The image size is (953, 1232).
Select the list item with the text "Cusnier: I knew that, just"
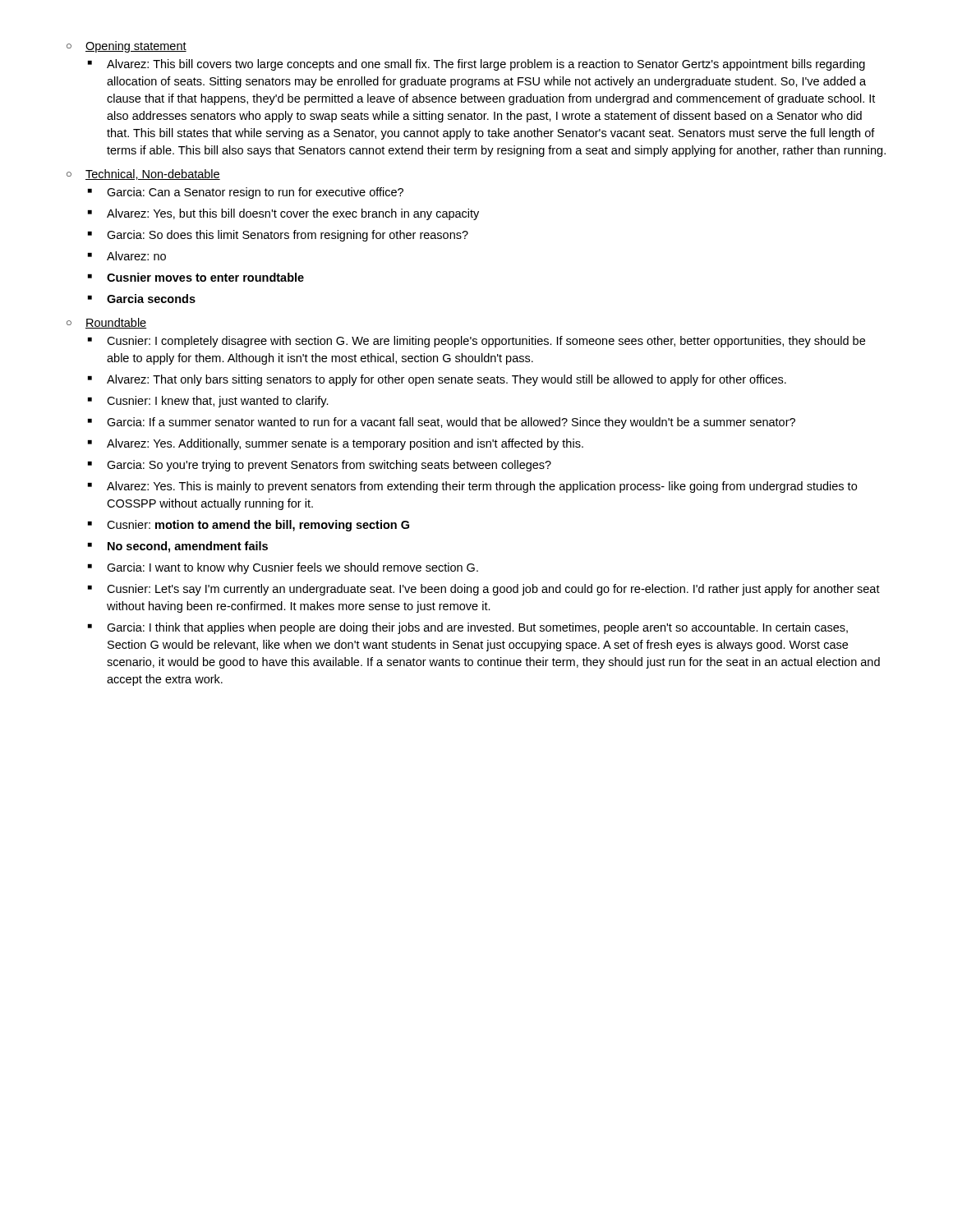point(218,401)
